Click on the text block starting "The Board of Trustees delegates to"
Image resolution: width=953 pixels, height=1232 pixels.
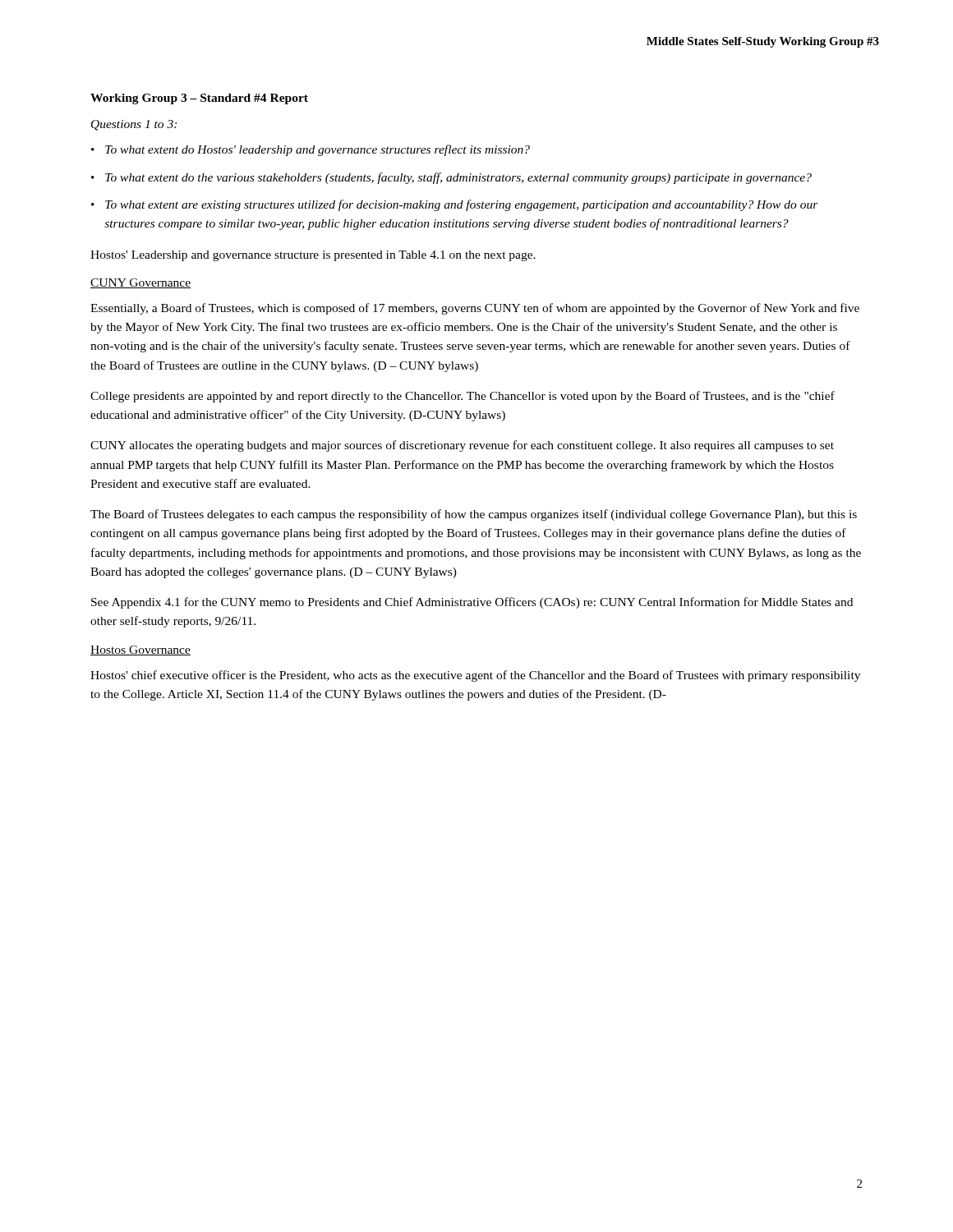click(476, 542)
